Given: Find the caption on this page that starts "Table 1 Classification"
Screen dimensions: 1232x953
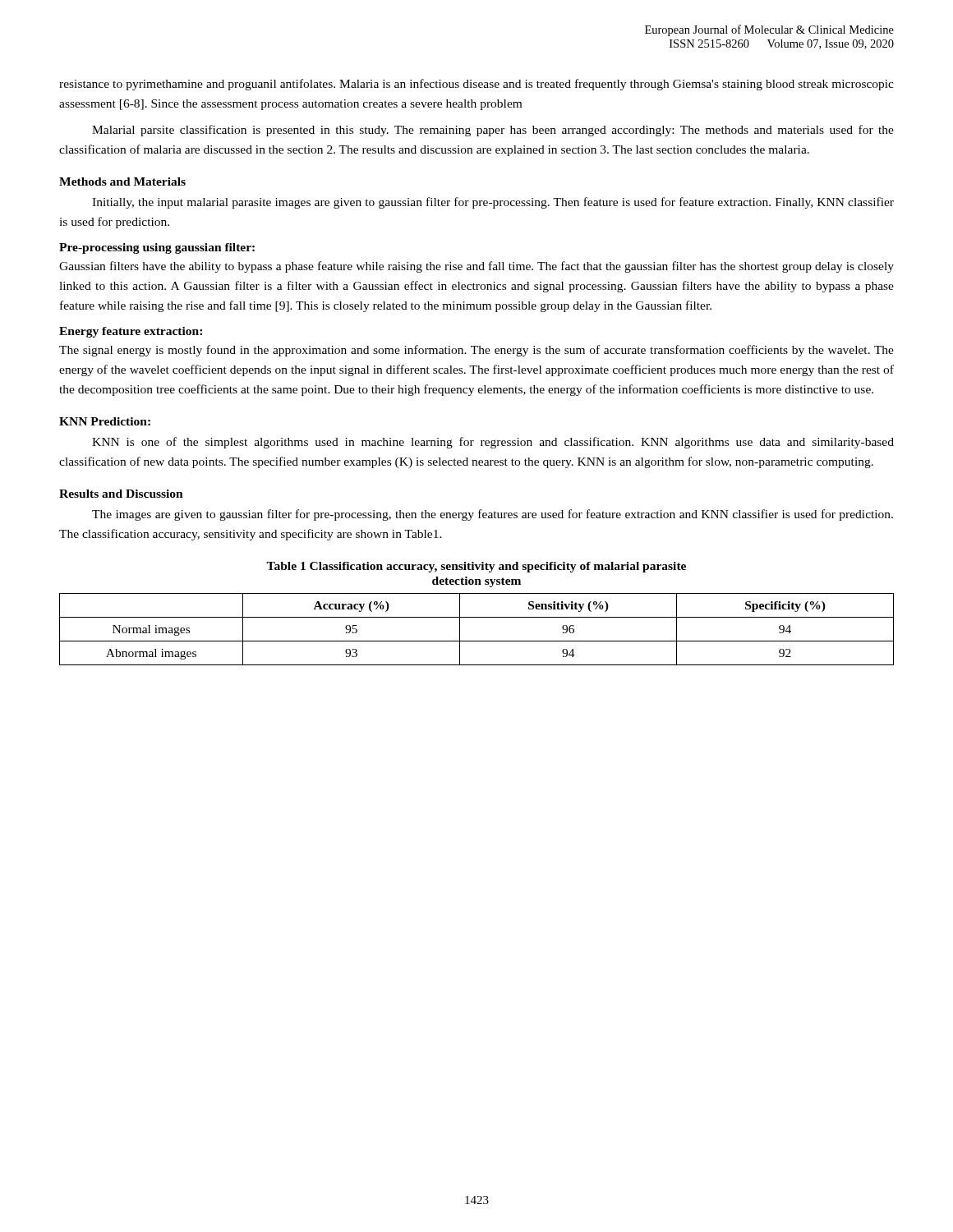Looking at the screenshot, I should [476, 573].
